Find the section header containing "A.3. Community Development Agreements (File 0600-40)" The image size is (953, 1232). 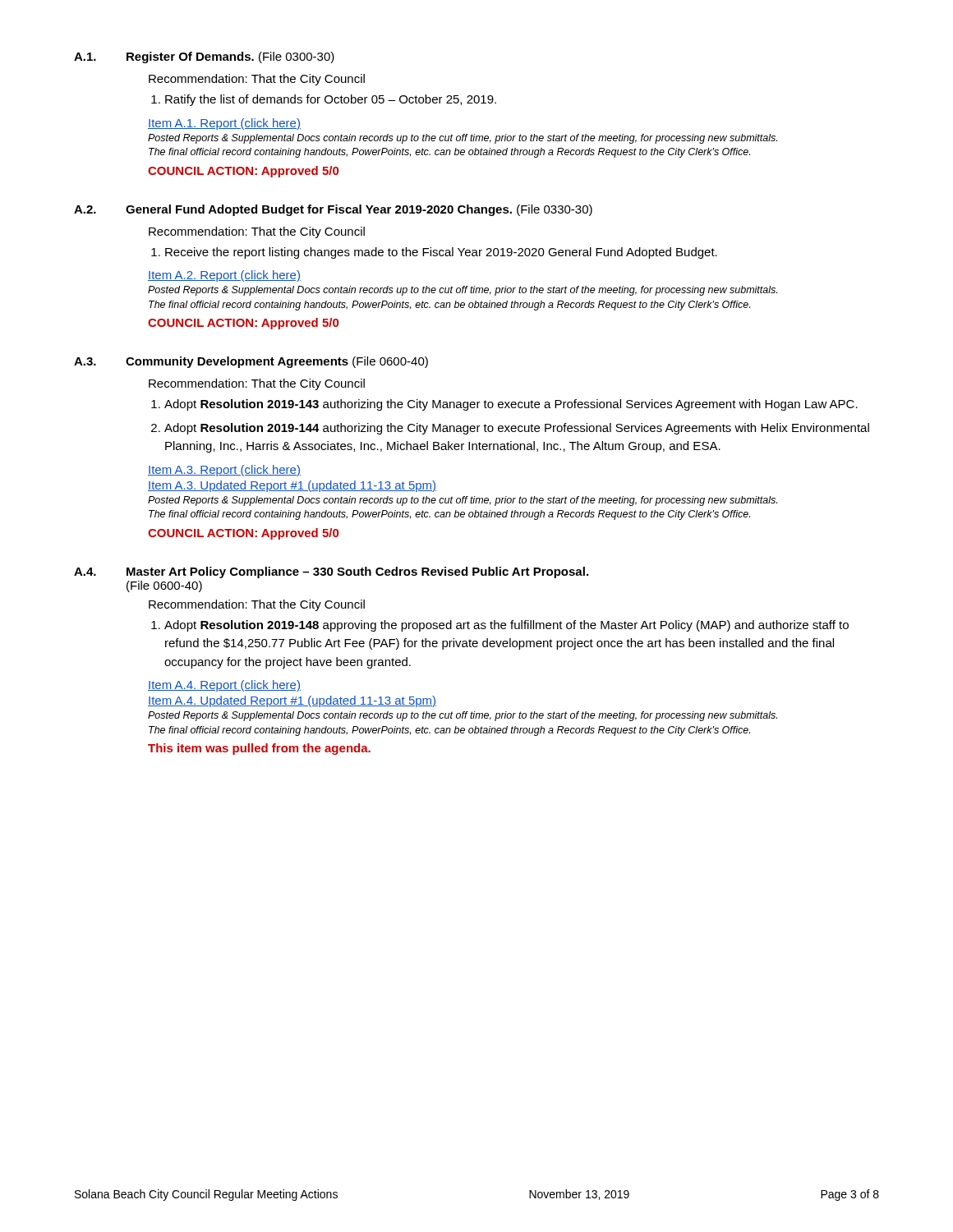point(251,361)
